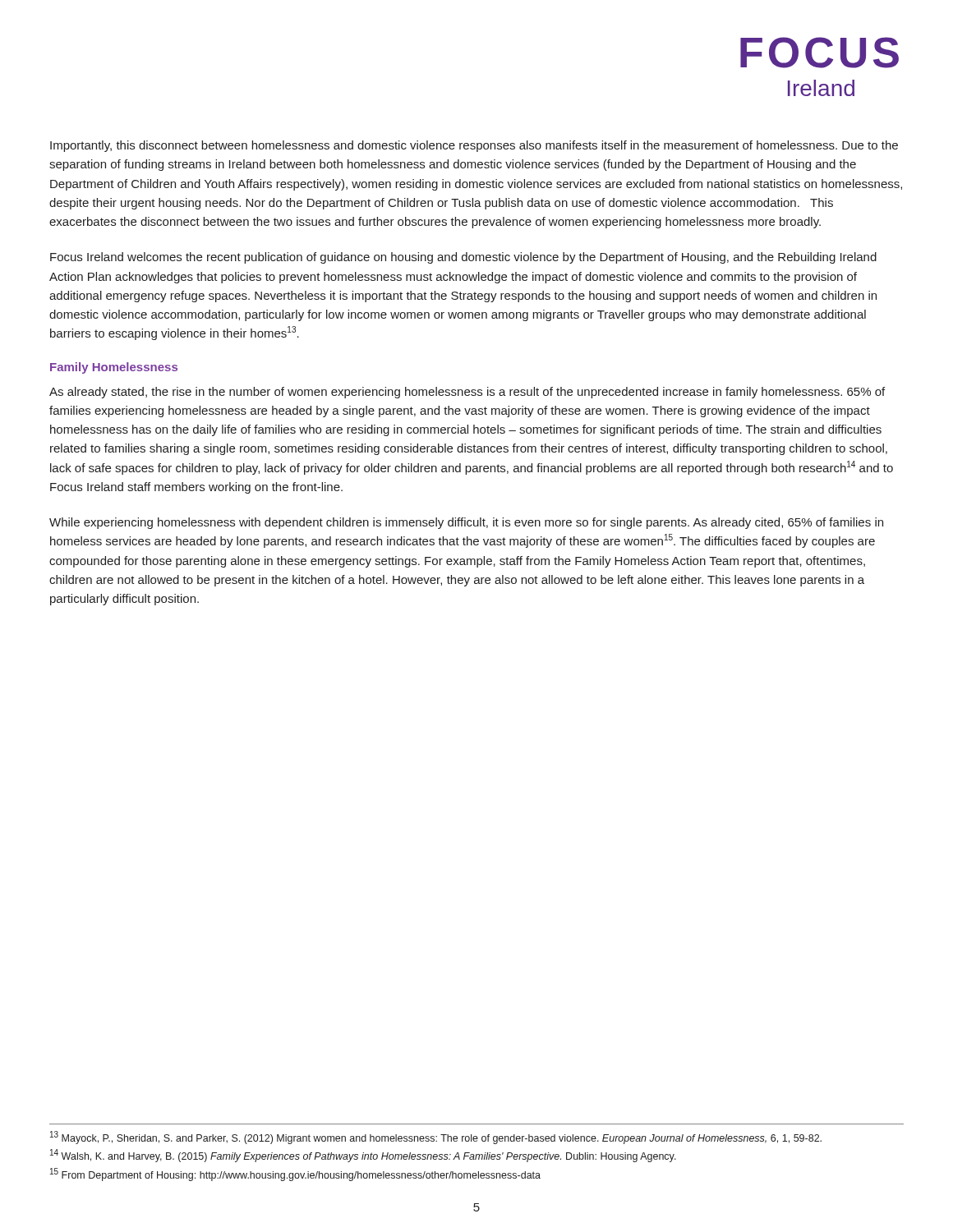Click on the logo

coord(821,67)
